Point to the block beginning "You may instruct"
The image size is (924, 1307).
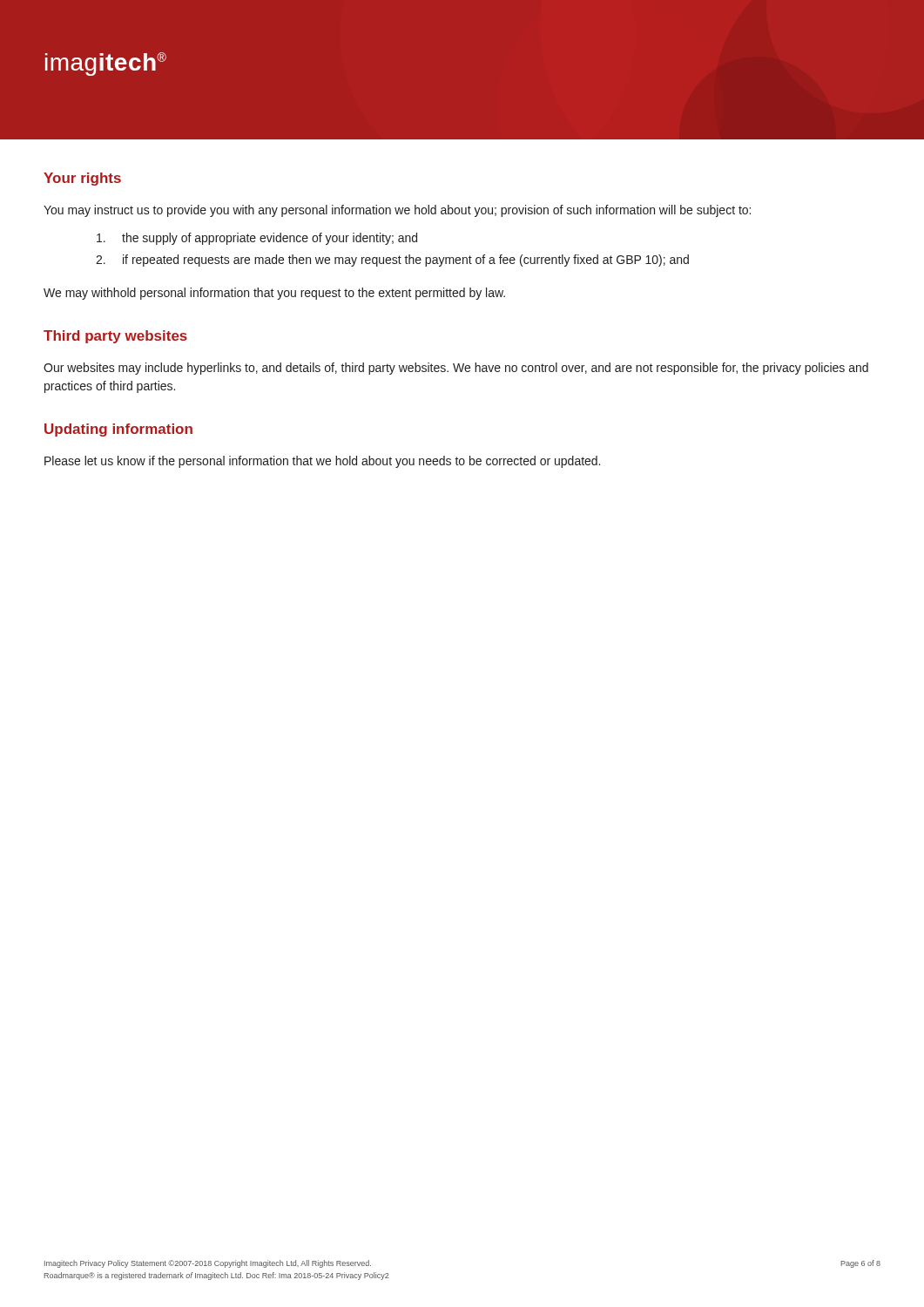click(398, 210)
